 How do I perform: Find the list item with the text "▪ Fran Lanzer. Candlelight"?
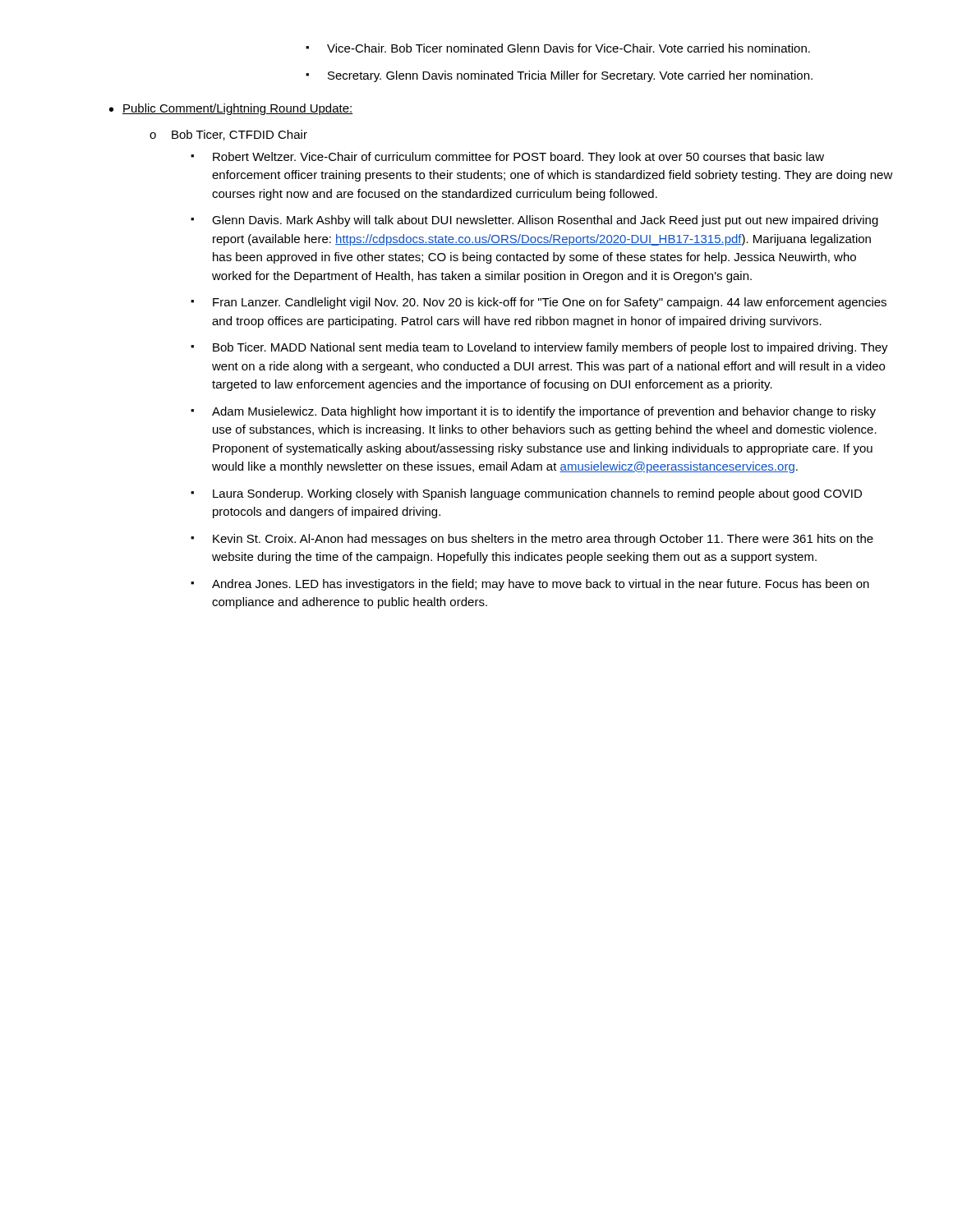(x=542, y=312)
